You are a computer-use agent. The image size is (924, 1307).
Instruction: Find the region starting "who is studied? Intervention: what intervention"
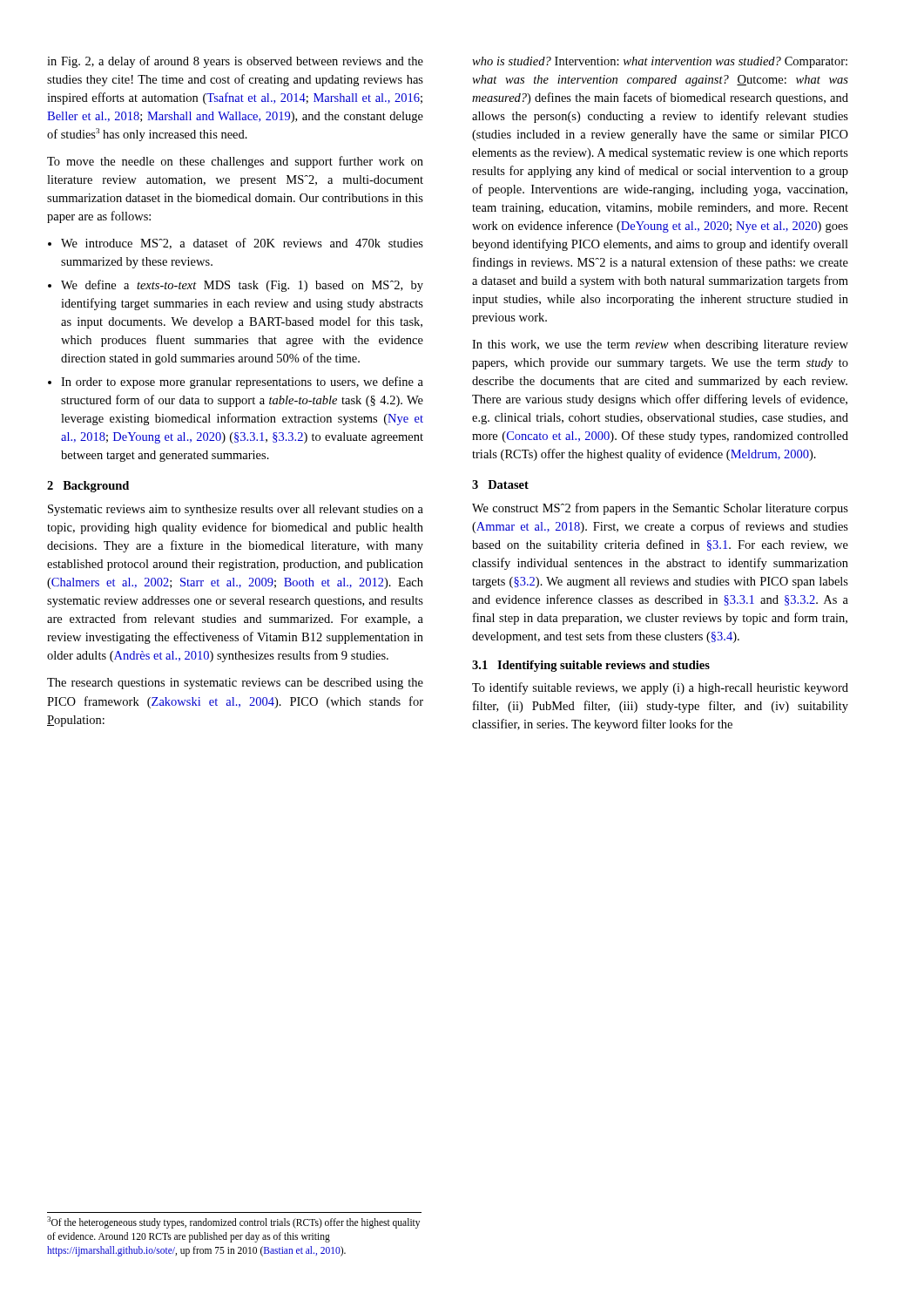[660, 189]
